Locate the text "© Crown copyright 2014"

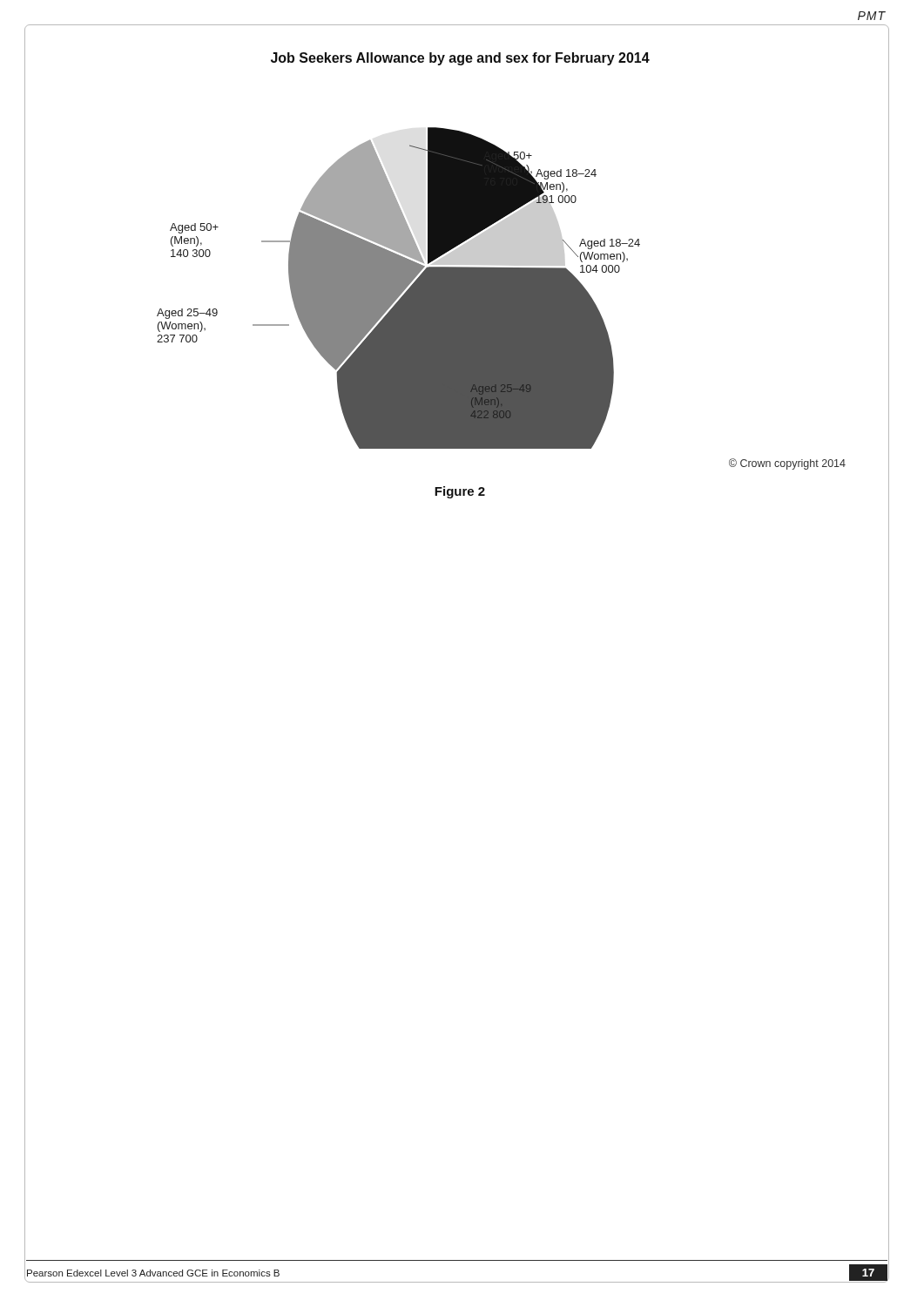[787, 464]
